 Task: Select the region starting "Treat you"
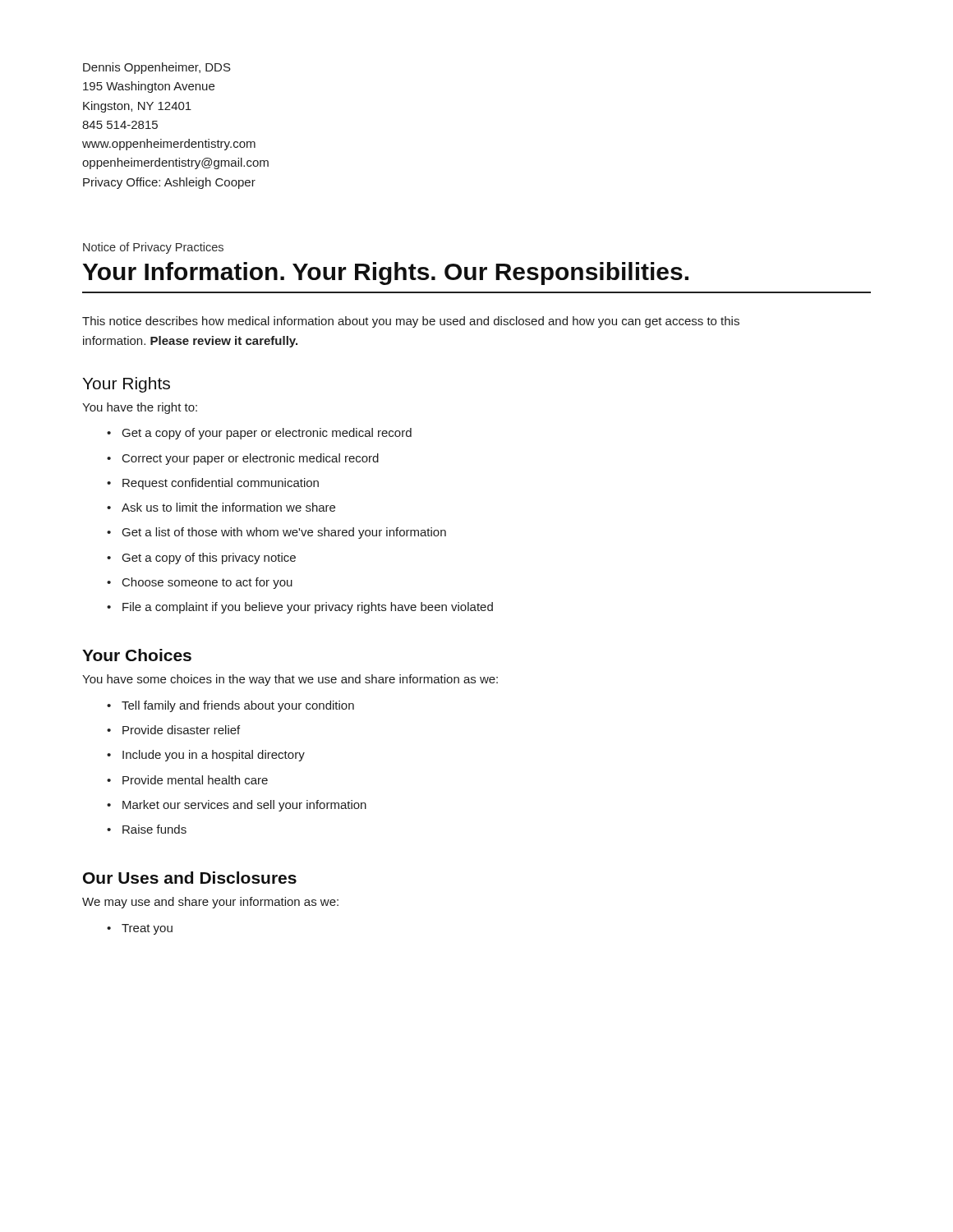(147, 928)
